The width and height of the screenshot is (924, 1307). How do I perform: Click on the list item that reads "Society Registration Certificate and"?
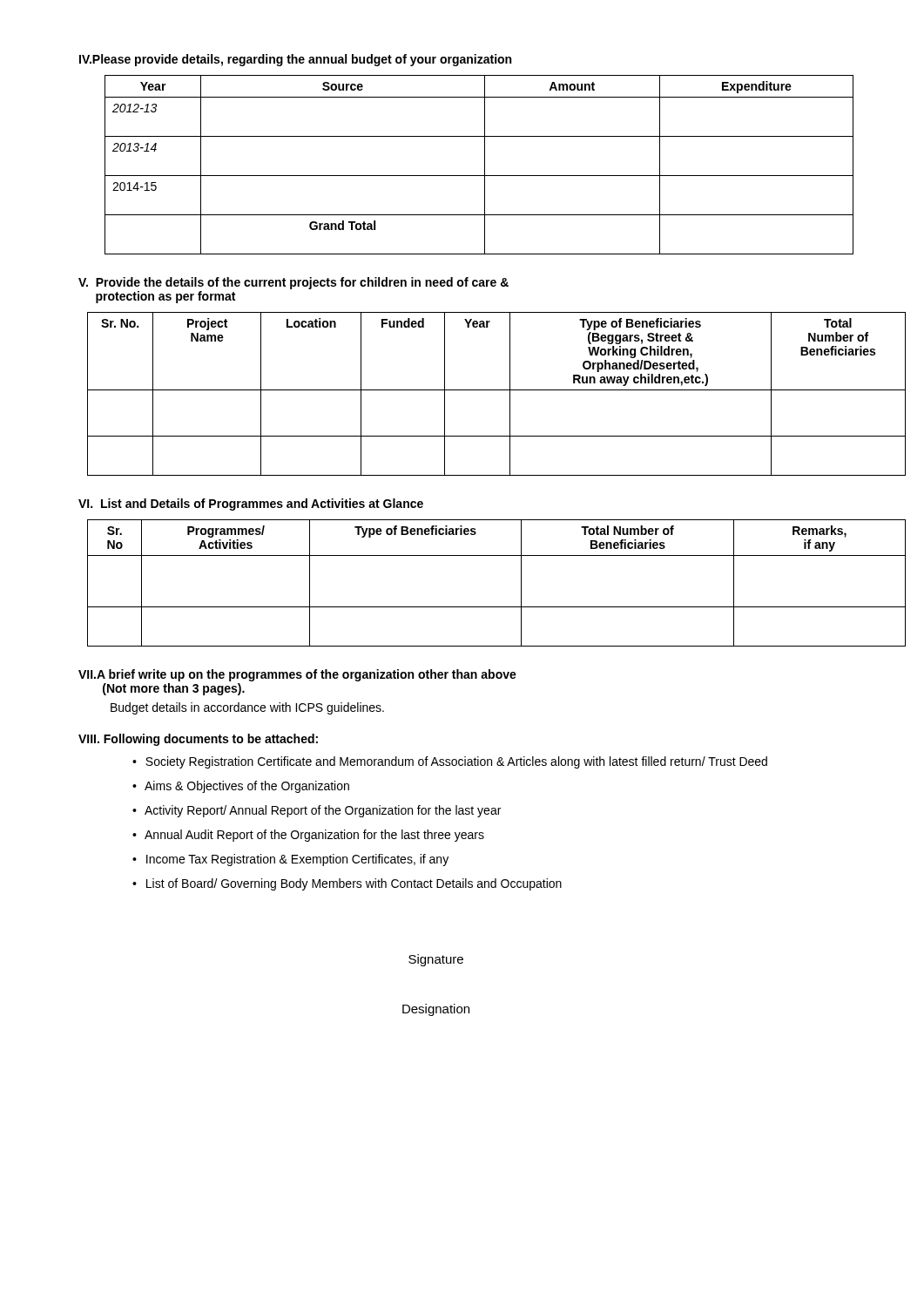coord(455,762)
